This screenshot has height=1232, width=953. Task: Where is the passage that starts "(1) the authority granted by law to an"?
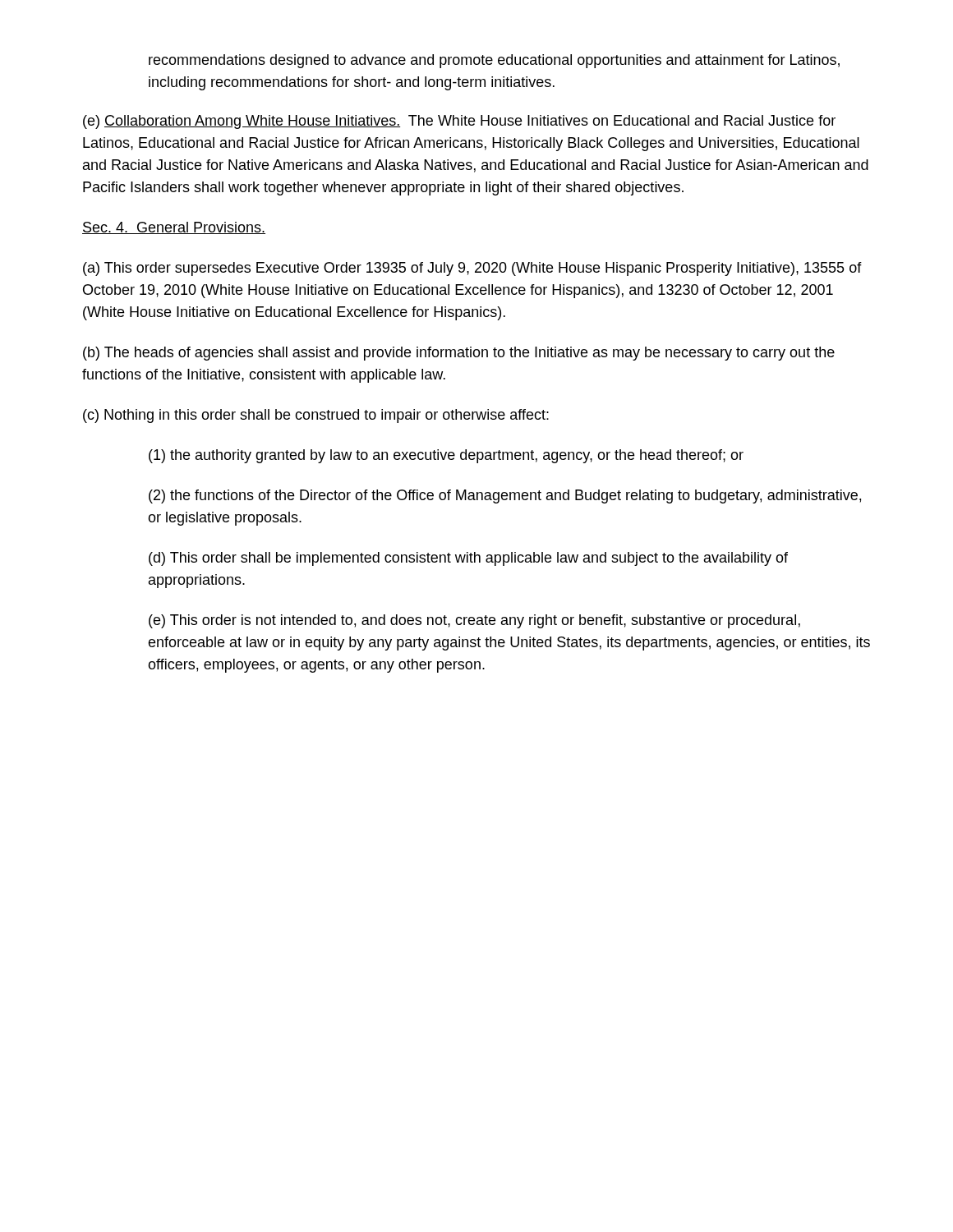click(x=446, y=455)
